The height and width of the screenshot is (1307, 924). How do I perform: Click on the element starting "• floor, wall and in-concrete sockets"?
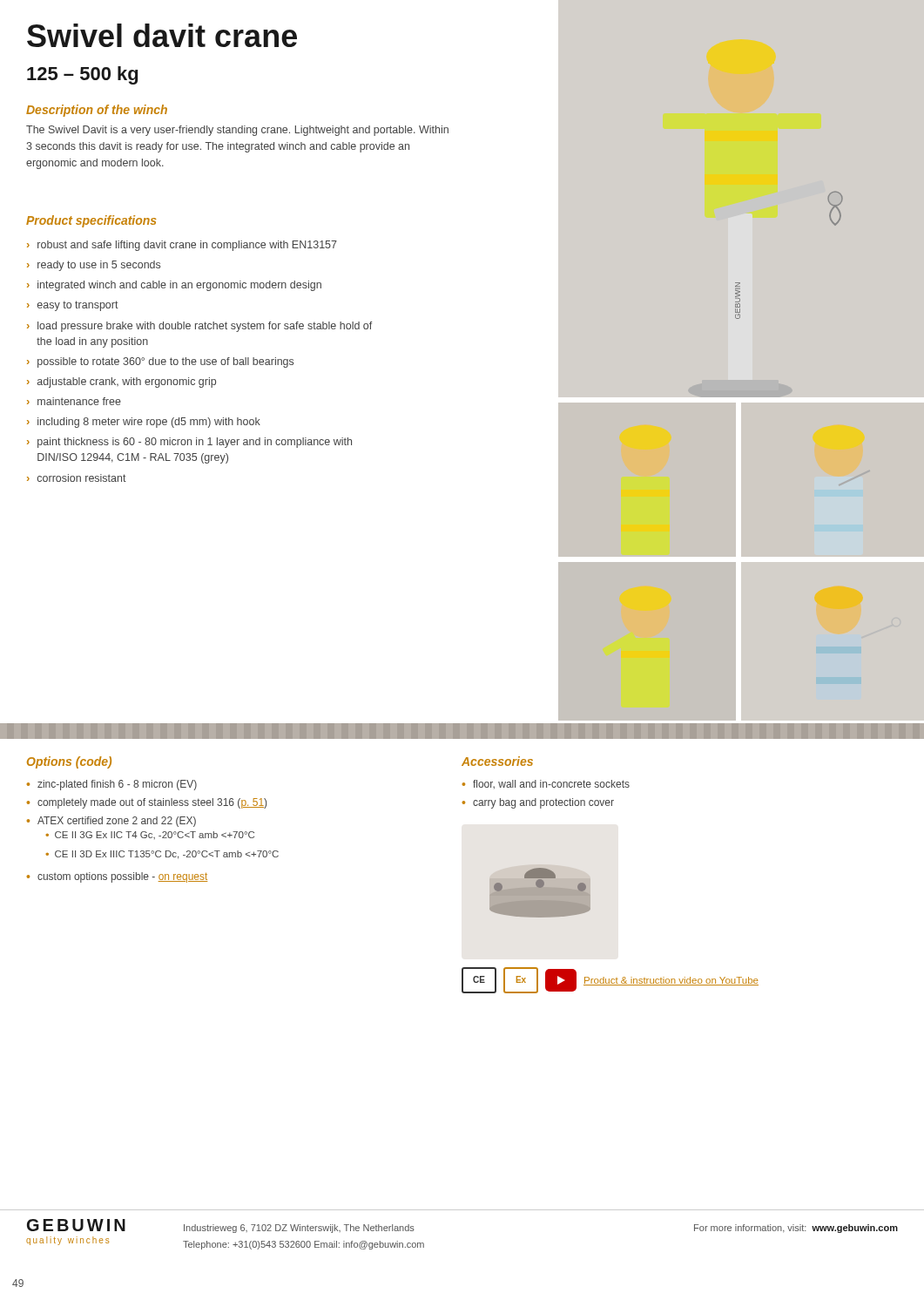[x=546, y=785]
